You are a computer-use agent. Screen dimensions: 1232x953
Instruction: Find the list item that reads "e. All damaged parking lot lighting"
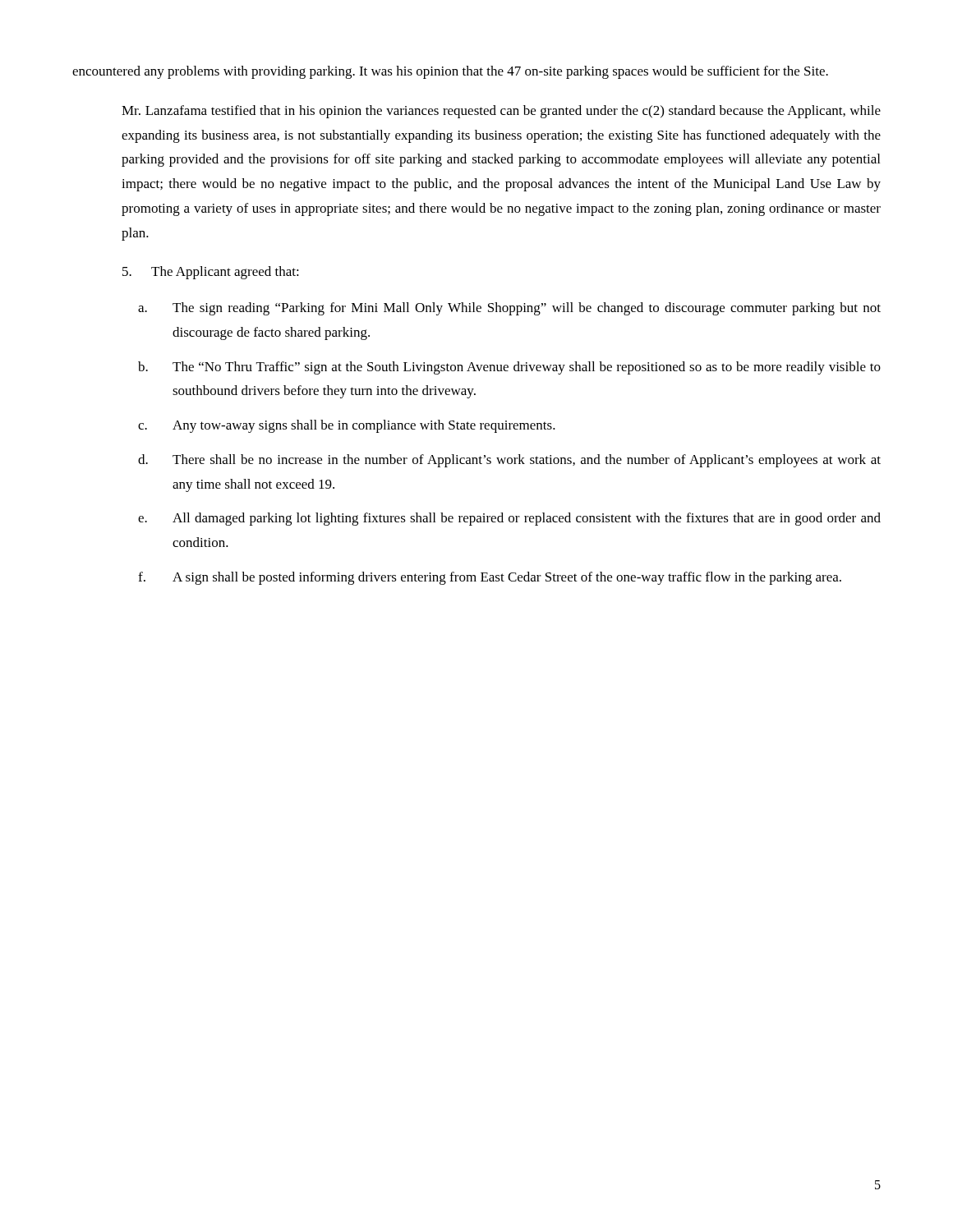(509, 531)
